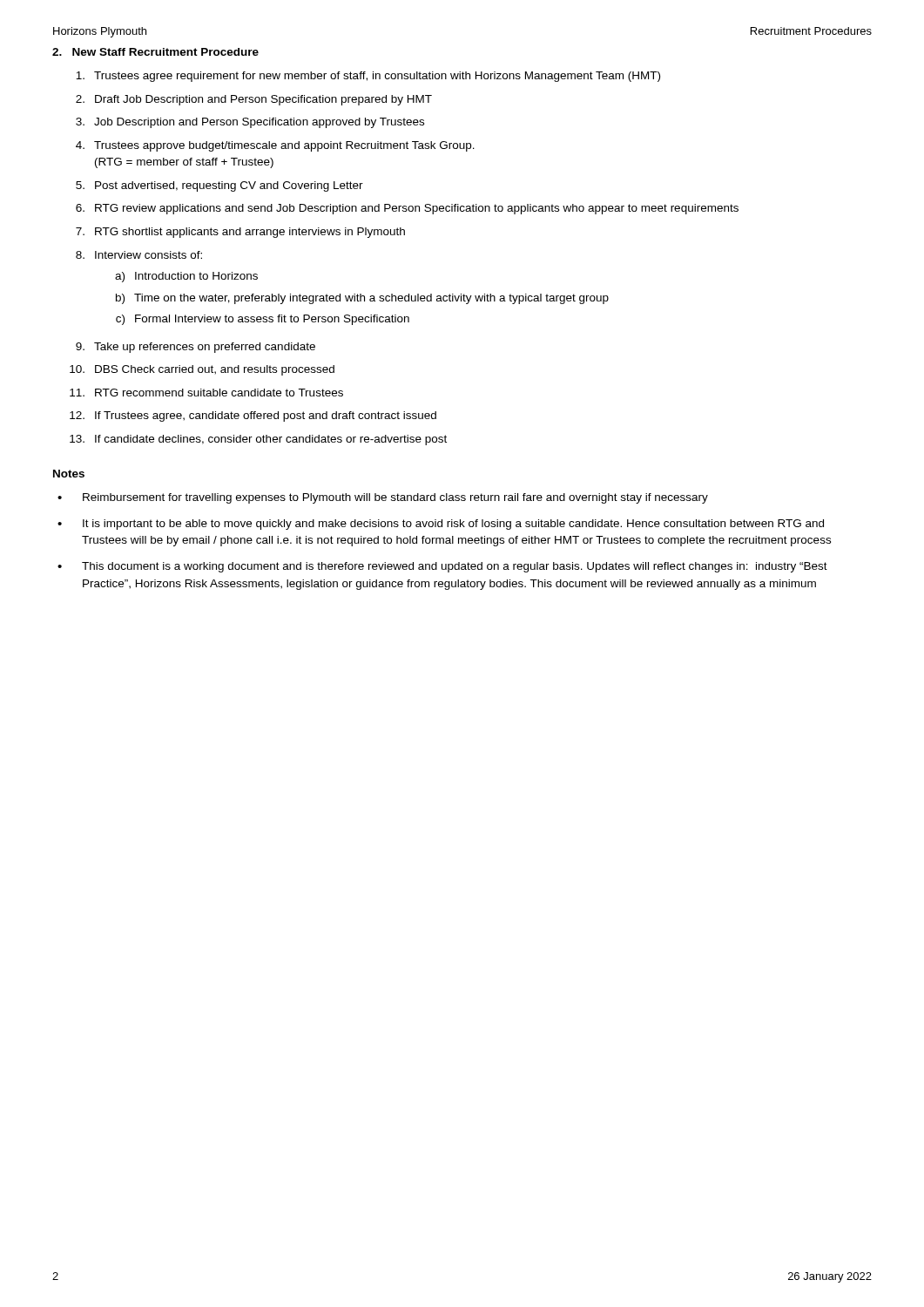This screenshot has height=1307, width=924.
Task: Click the passage that begins "7. RTG shortlist applicants"
Action: [x=240, y=233]
